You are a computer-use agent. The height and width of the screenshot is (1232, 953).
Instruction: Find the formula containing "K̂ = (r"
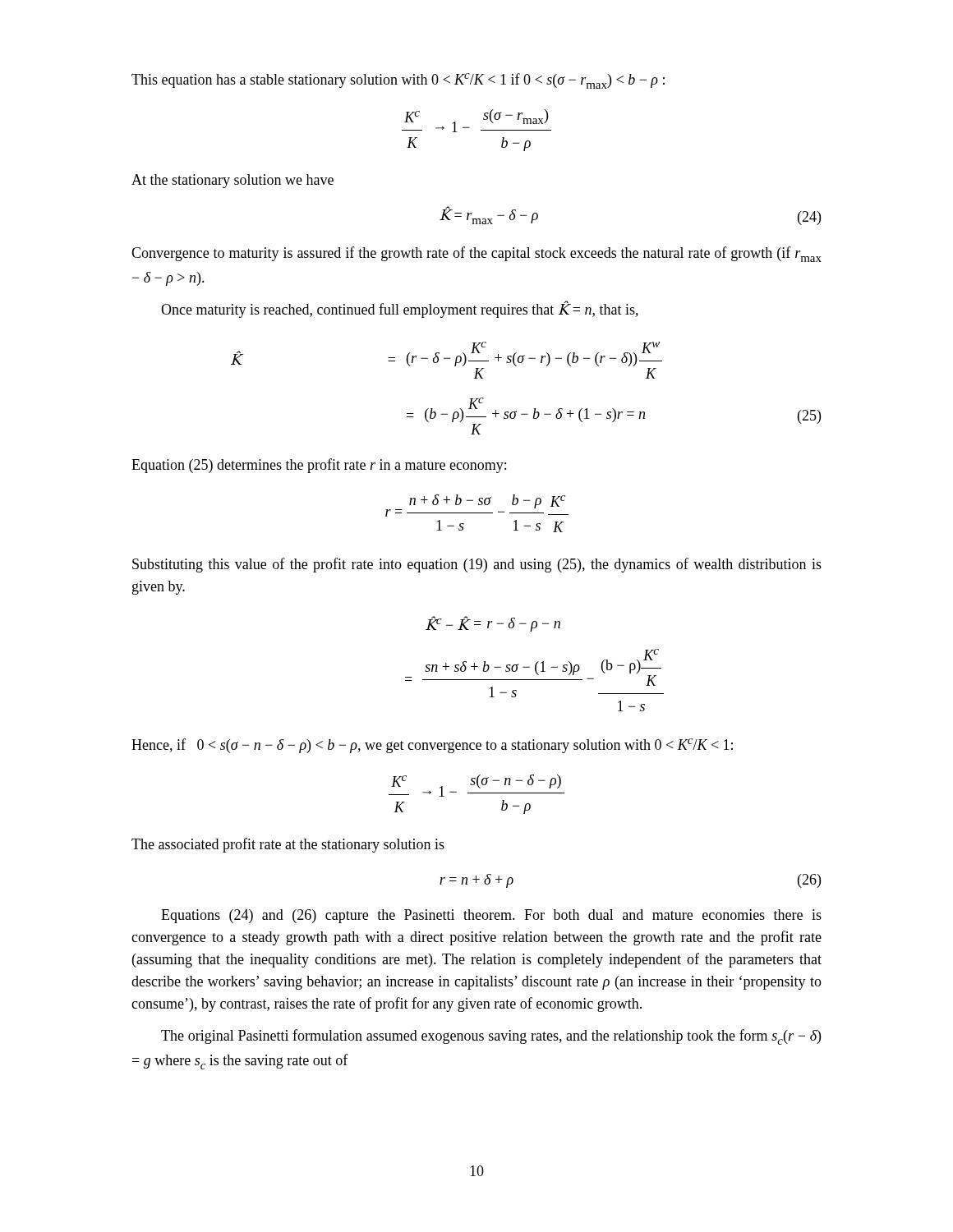coord(476,388)
